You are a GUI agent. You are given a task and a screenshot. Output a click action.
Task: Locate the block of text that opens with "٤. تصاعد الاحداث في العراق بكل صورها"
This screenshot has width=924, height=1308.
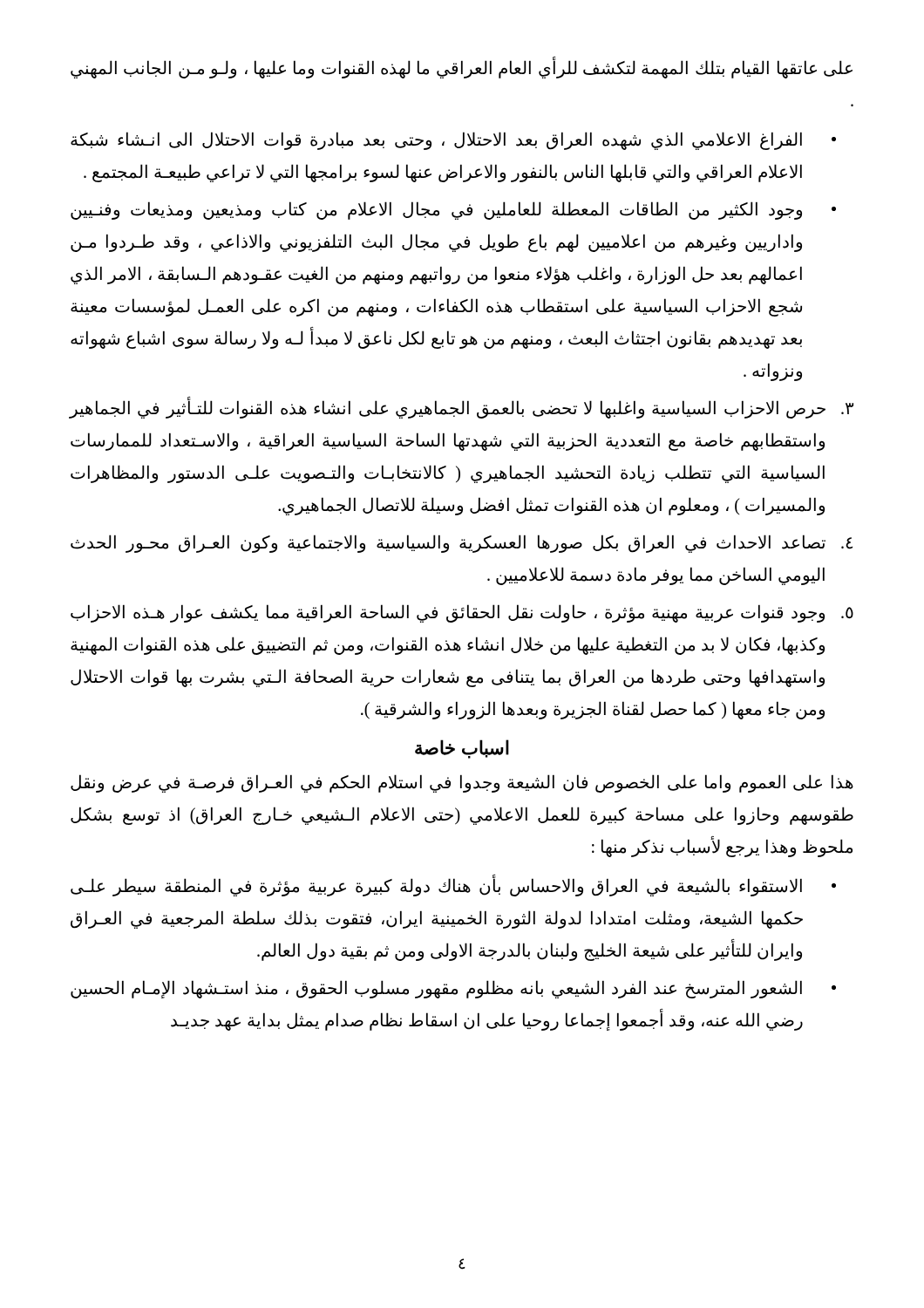click(462, 559)
